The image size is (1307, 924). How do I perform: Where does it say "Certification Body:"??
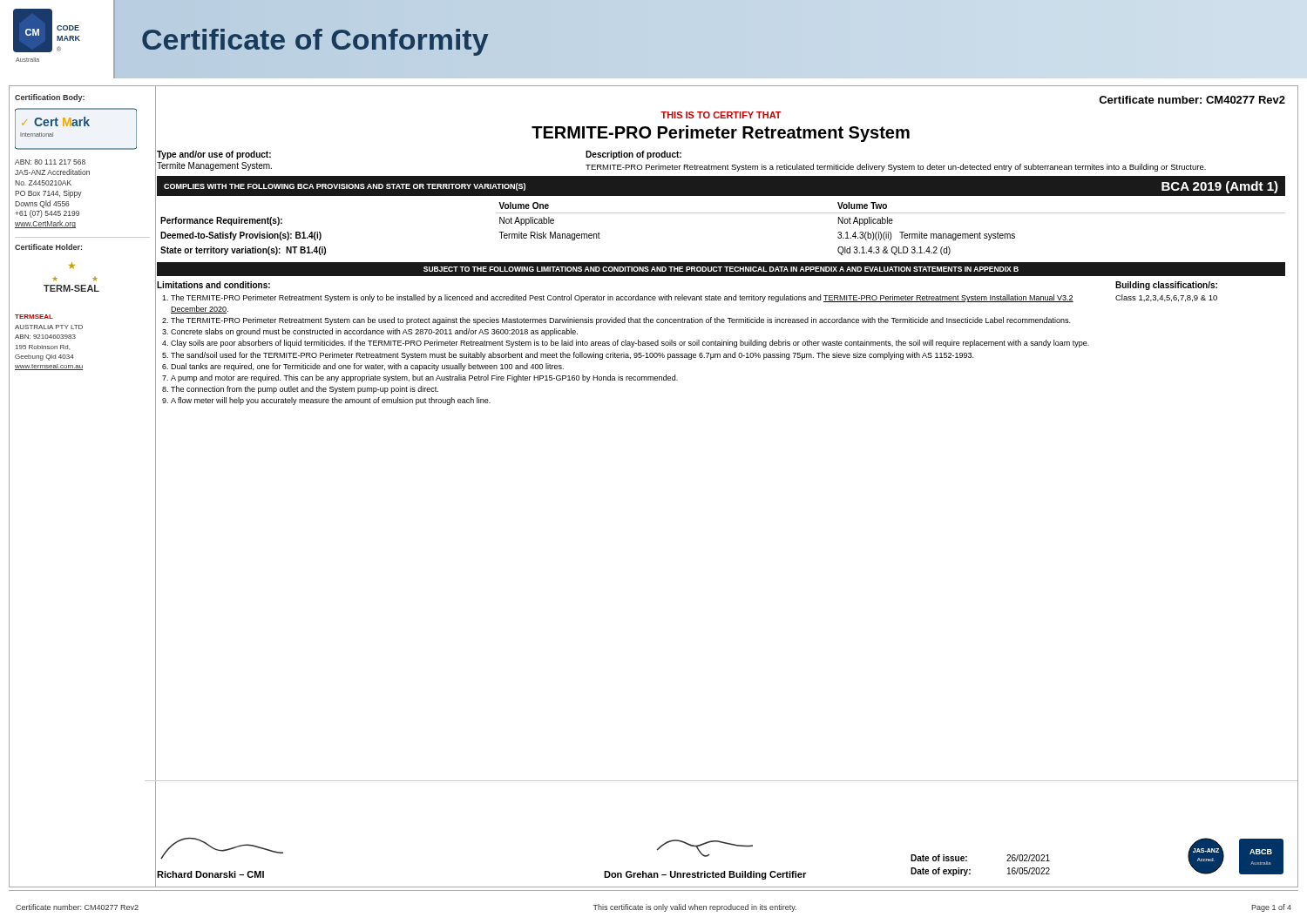(x=82, y=98)
